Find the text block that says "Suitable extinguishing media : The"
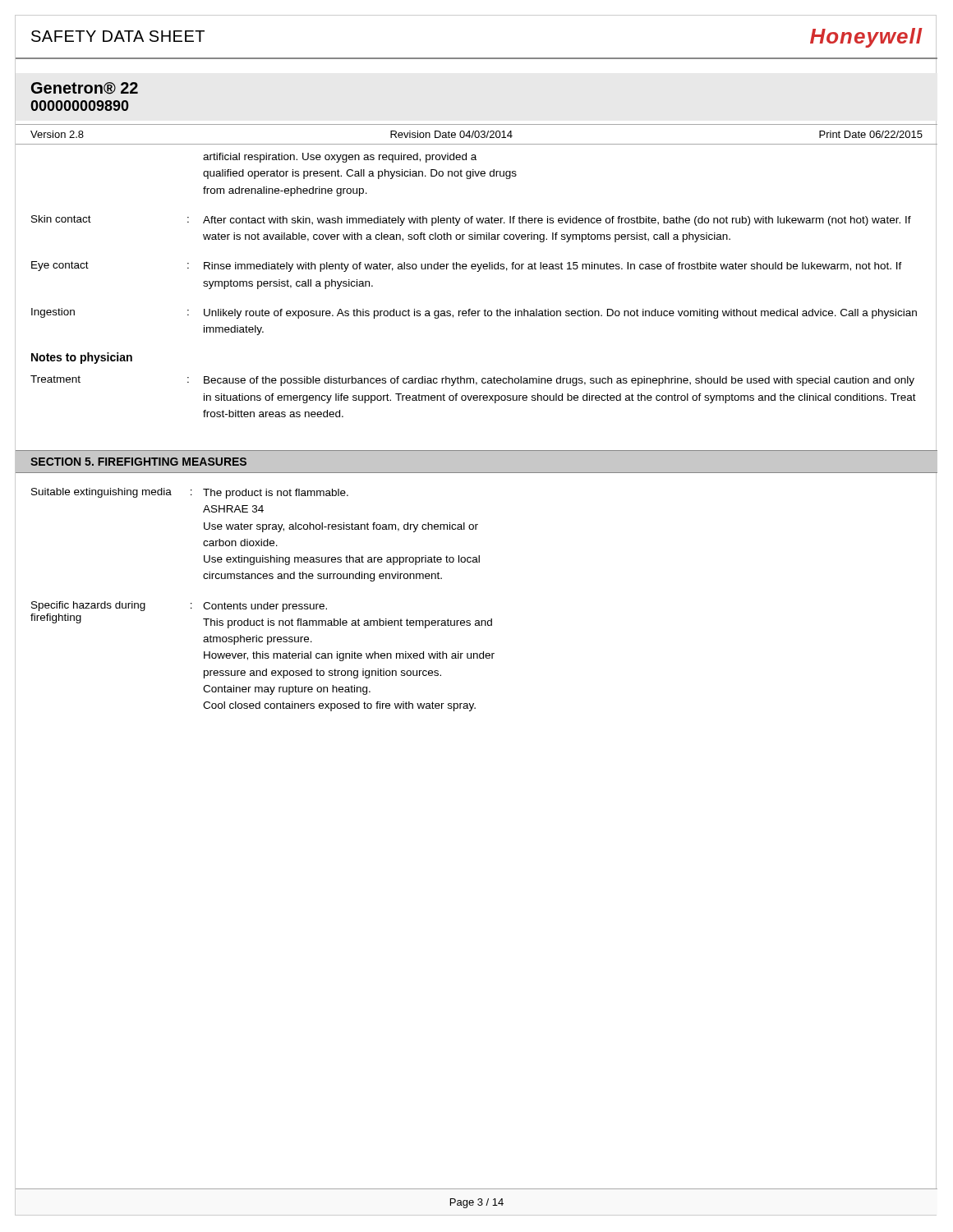The height and width of the screenshot is (1232, 953). tap(476, 534)
